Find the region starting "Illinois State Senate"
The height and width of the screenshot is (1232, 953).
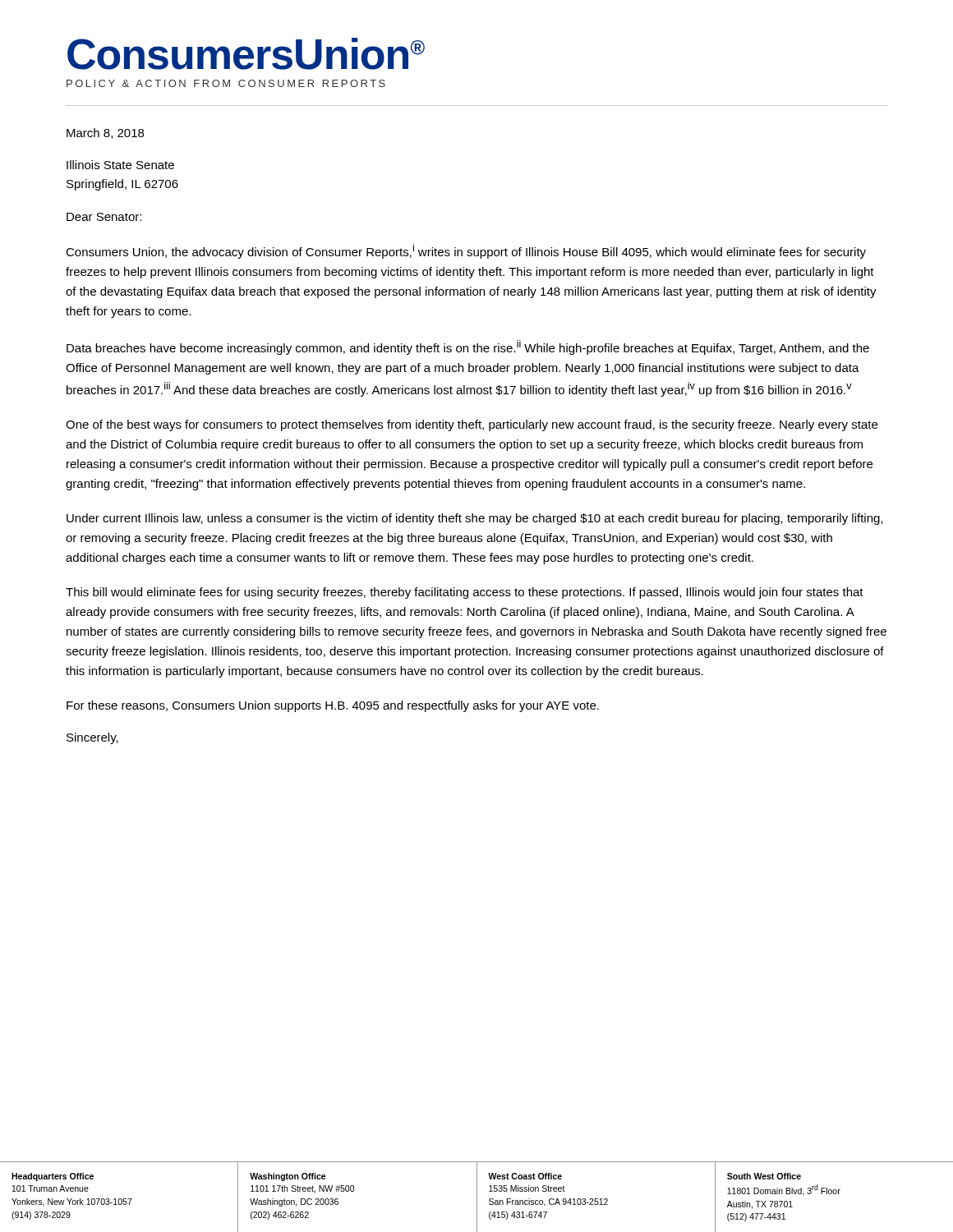(122, 174)
